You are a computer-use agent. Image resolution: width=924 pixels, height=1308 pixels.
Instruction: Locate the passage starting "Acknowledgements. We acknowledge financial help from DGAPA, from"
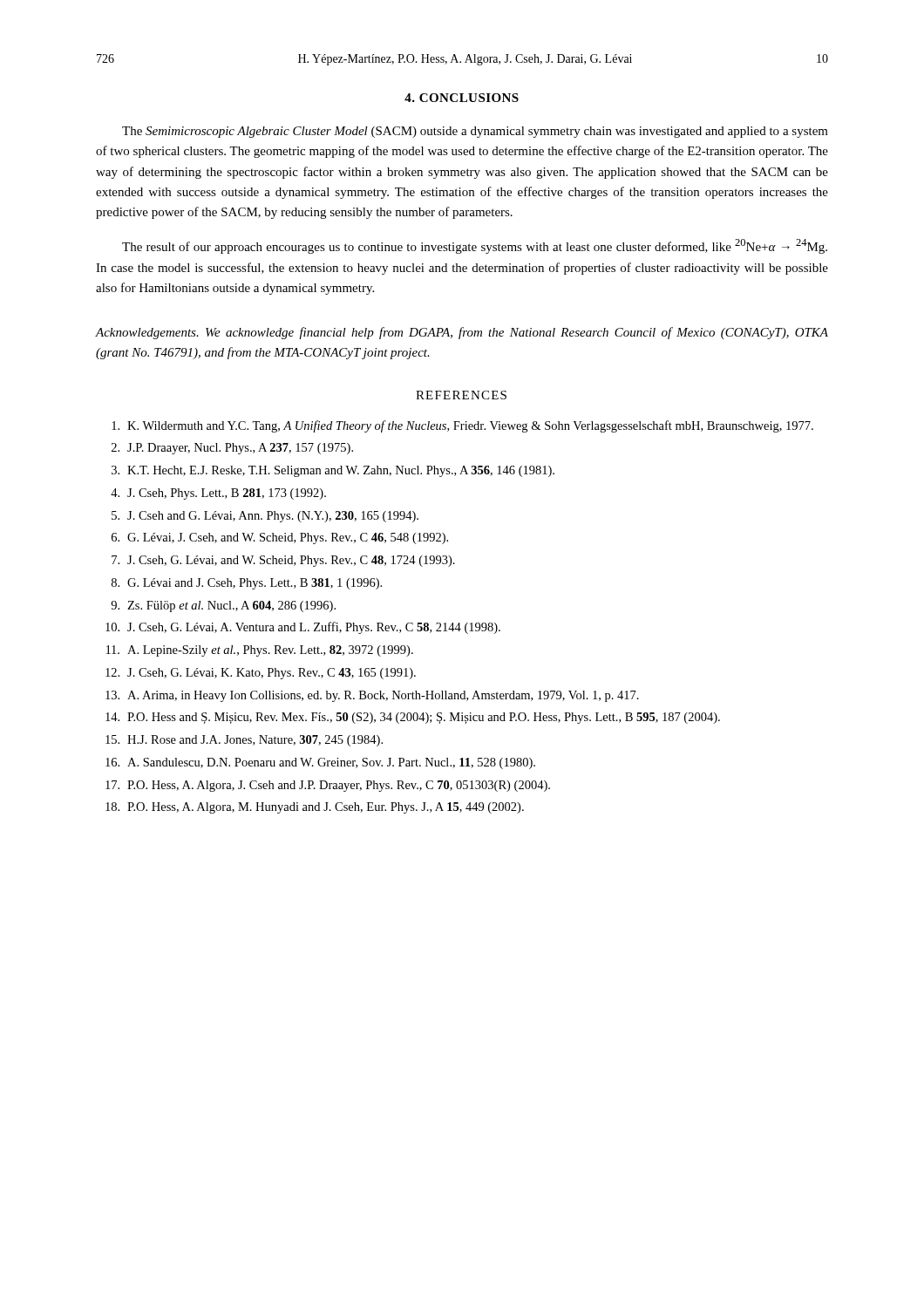[x=462, y=342]
